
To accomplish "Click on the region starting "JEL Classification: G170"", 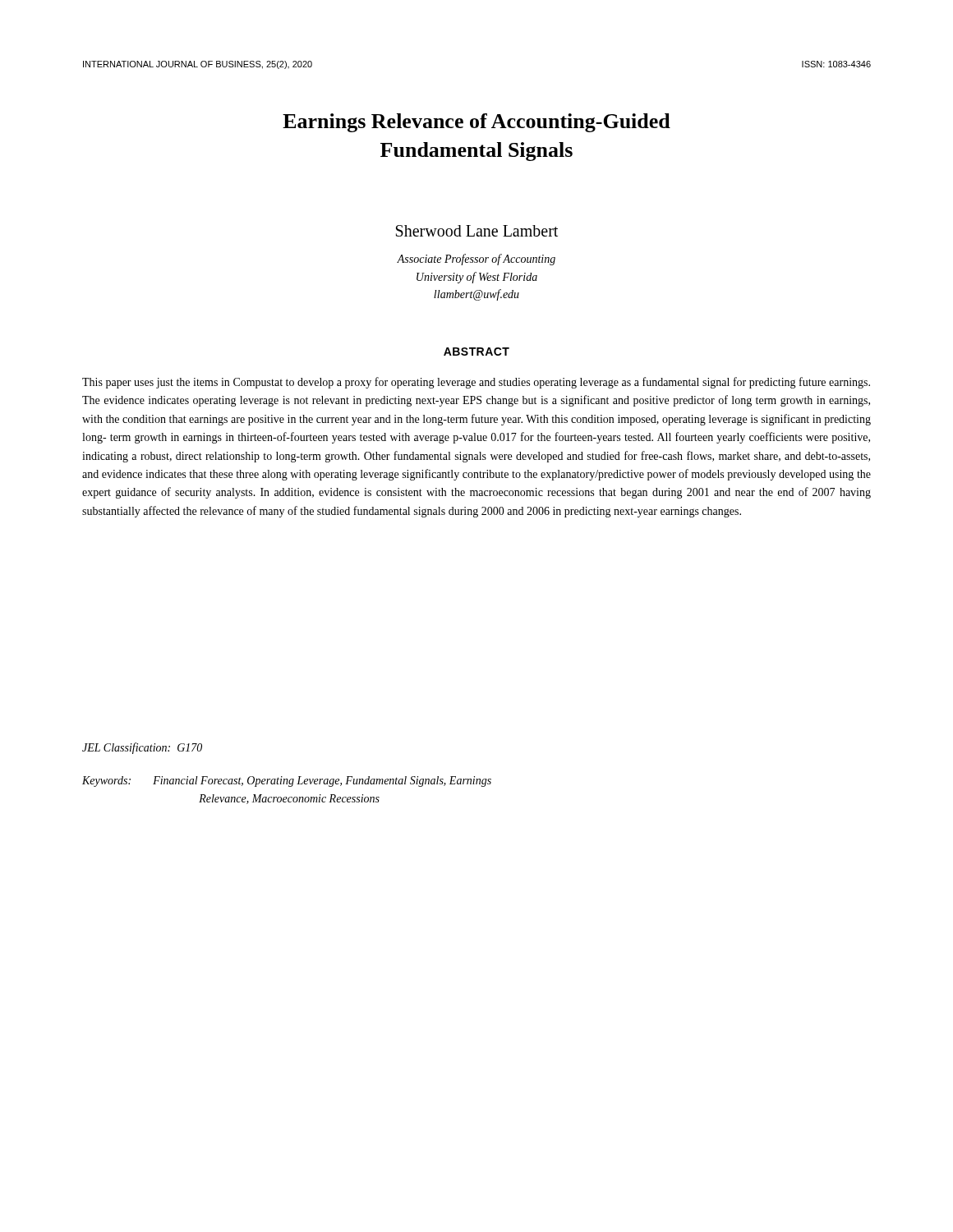I will [142, 748].
